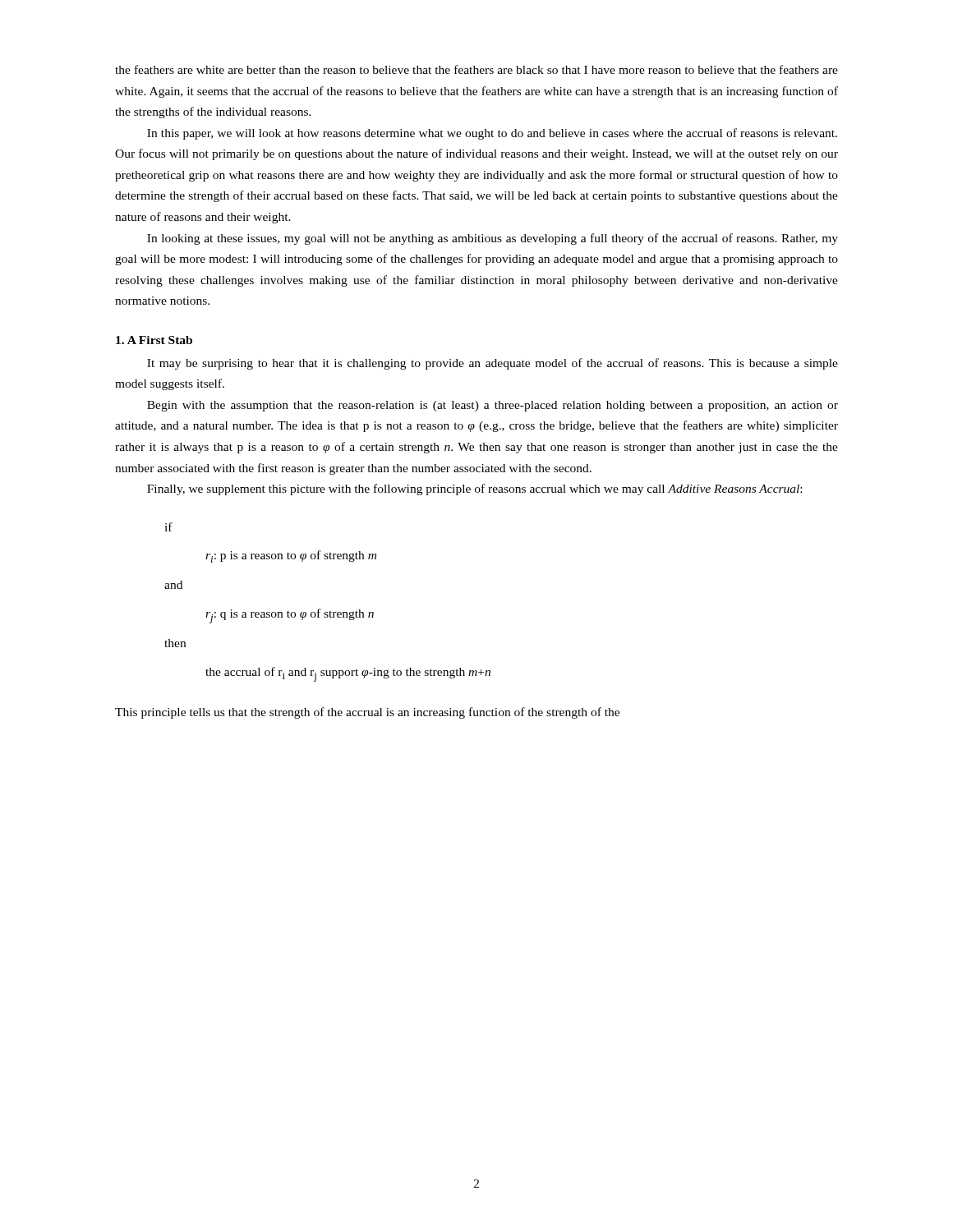Navigate to the block starting "if ri: p is a"
Image resolution: width=953 pixels, height=1232 pixels.
168,527
